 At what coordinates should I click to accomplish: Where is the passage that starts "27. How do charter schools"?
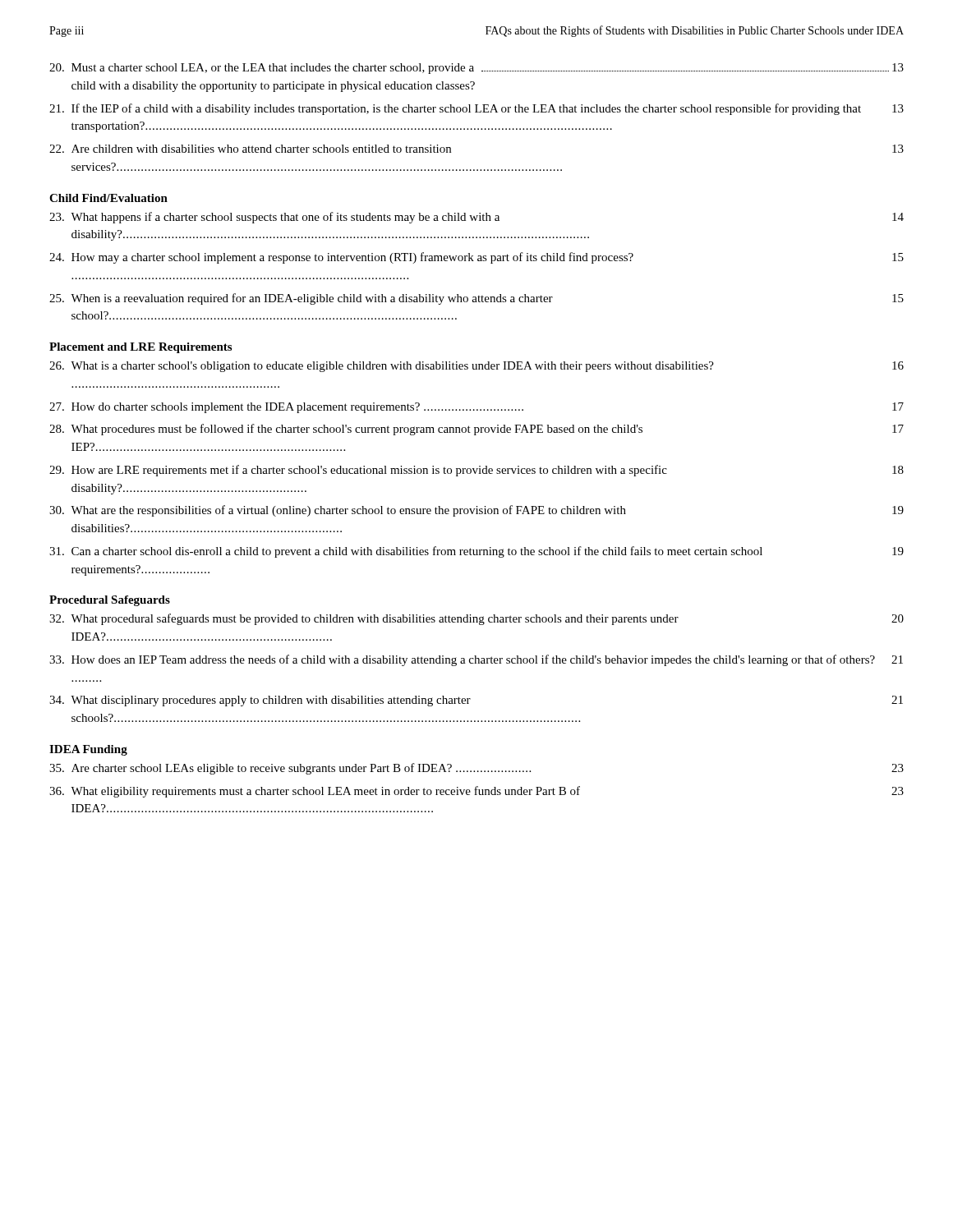coord(476,407)
